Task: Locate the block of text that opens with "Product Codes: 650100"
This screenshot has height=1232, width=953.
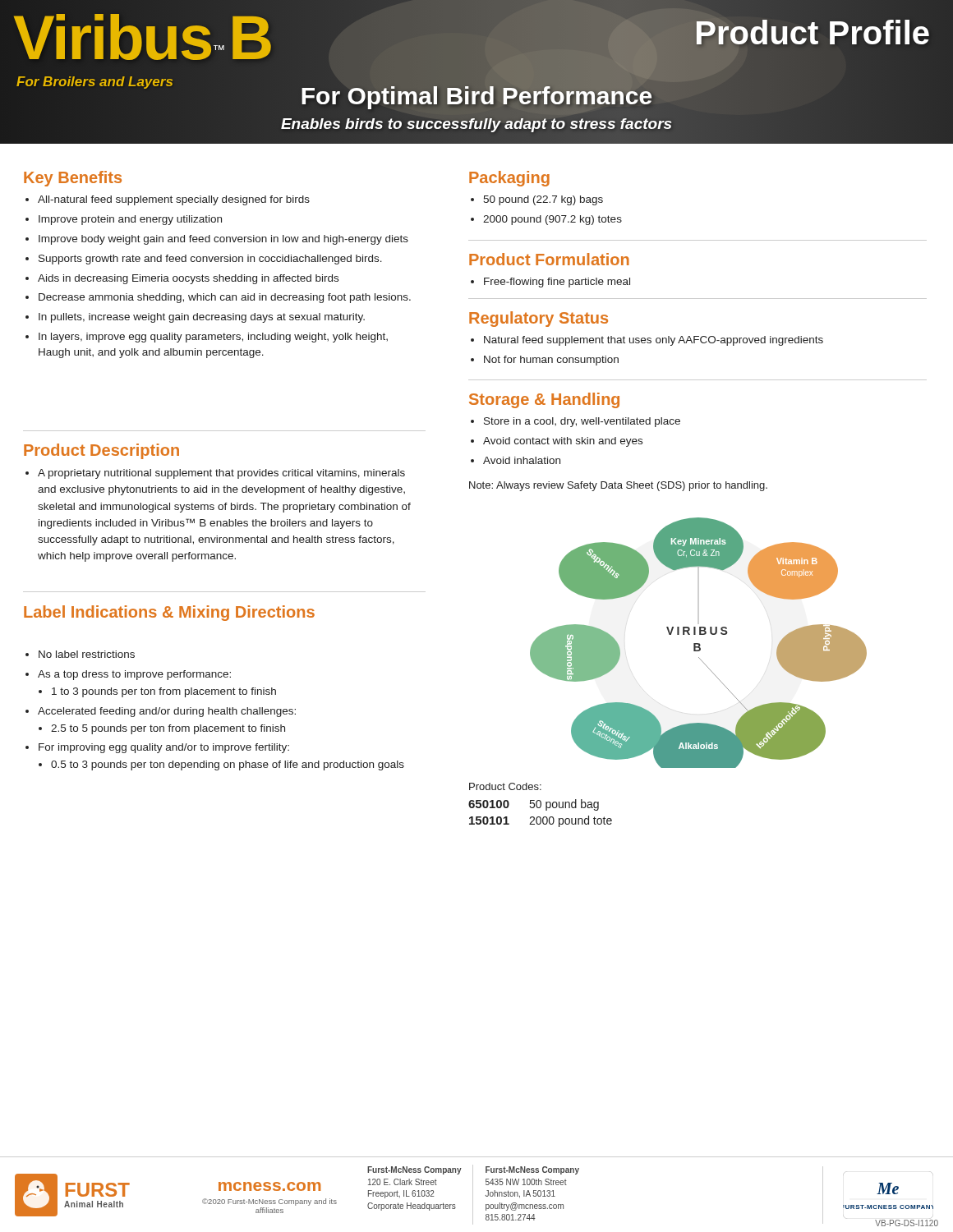Action: (x=505, y=786)
